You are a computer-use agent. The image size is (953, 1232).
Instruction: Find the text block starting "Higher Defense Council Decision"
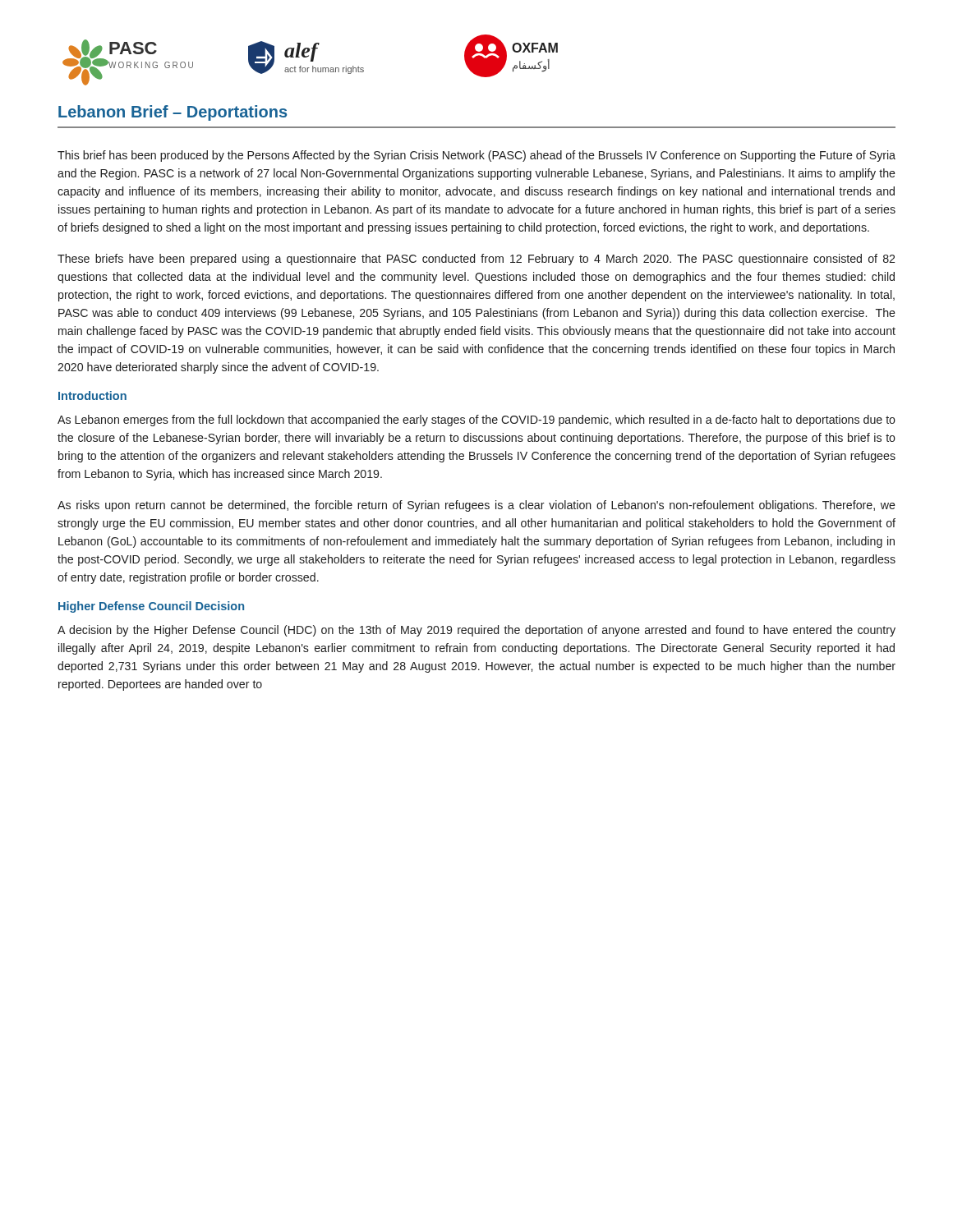tap(151, 606)
